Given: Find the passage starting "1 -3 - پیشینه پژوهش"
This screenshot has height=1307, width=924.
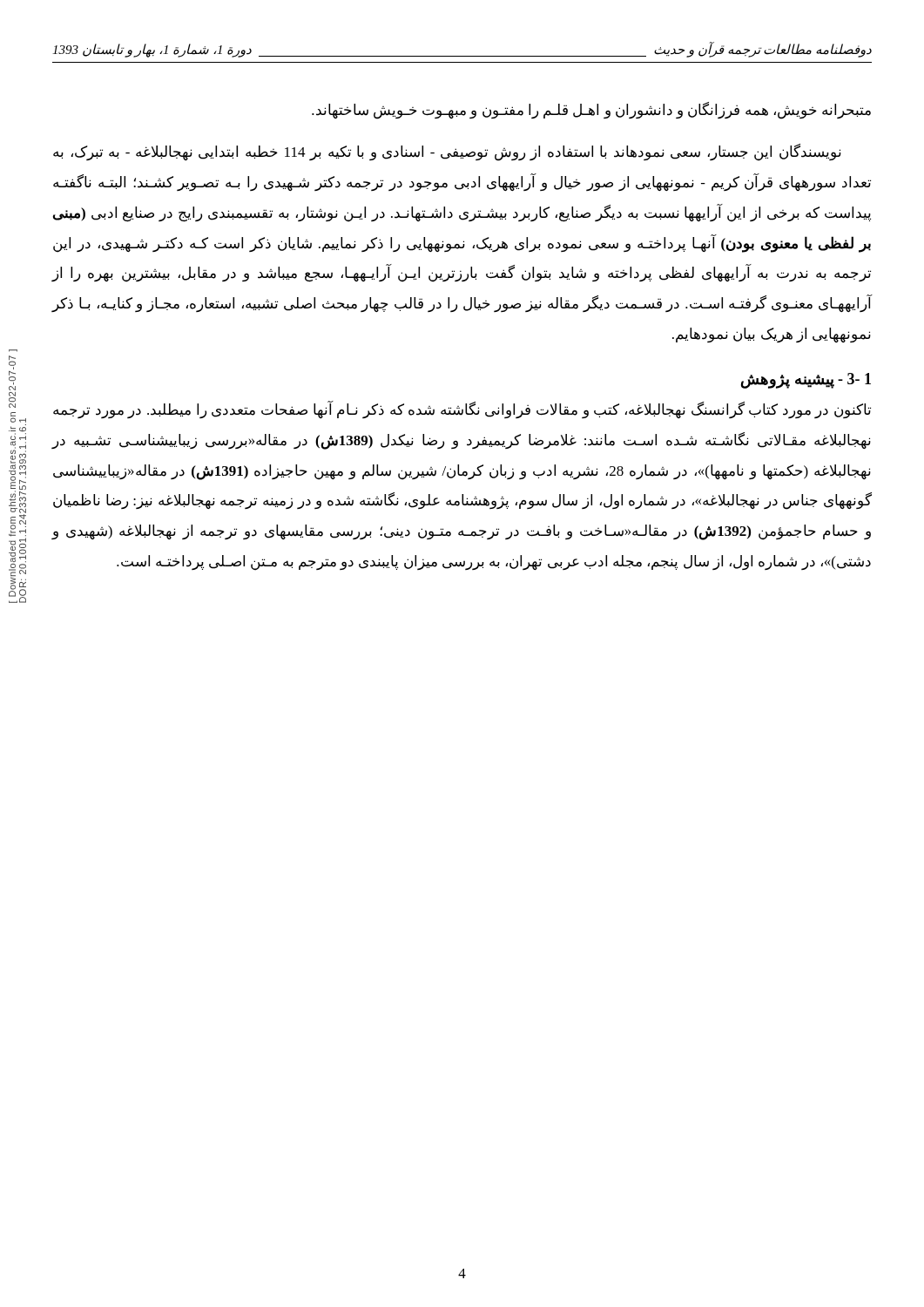Looking at the screenshot, I should pyautogui.click(x=806, y=379).
